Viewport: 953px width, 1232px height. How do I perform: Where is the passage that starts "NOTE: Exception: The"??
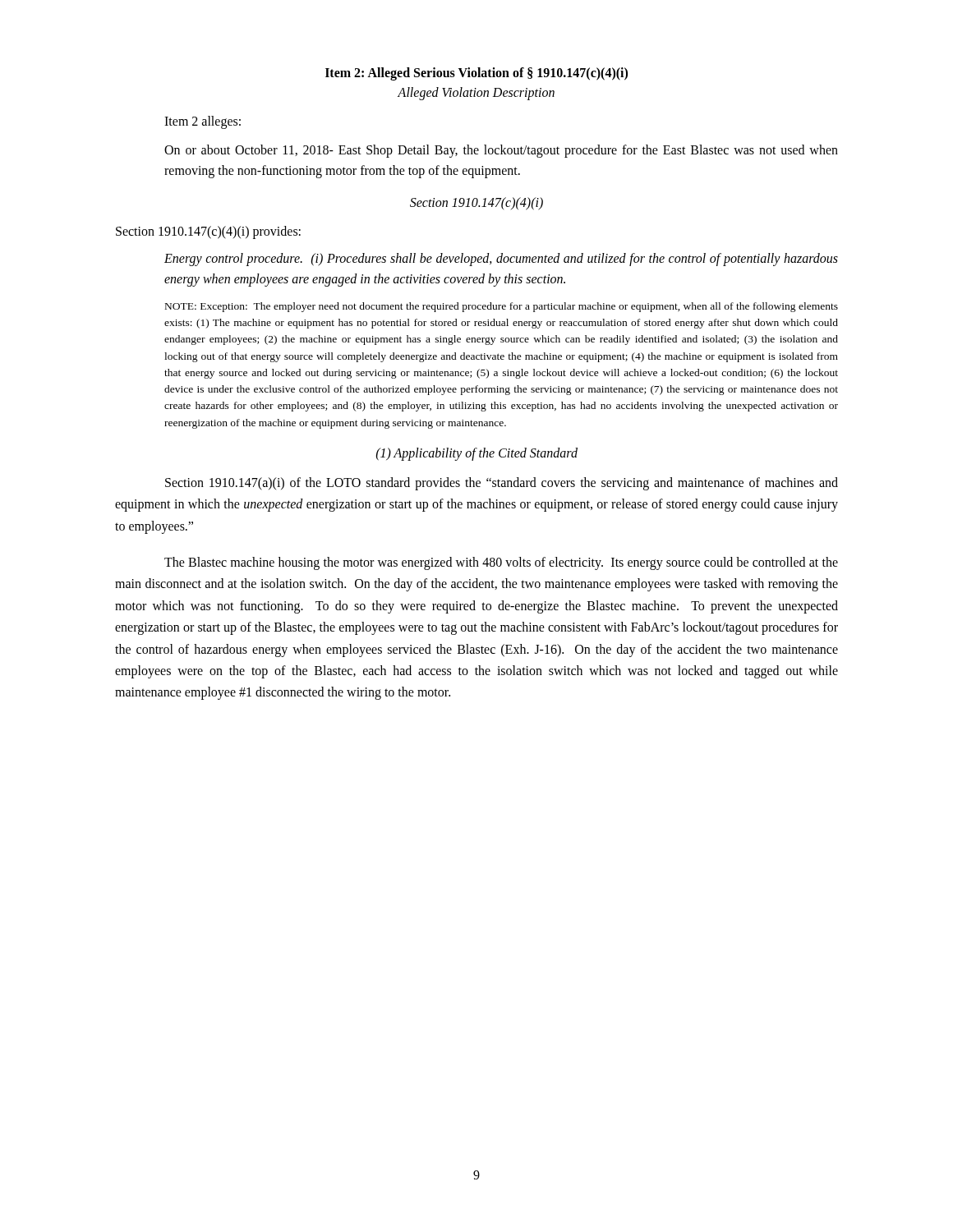[x=501, y=364]
